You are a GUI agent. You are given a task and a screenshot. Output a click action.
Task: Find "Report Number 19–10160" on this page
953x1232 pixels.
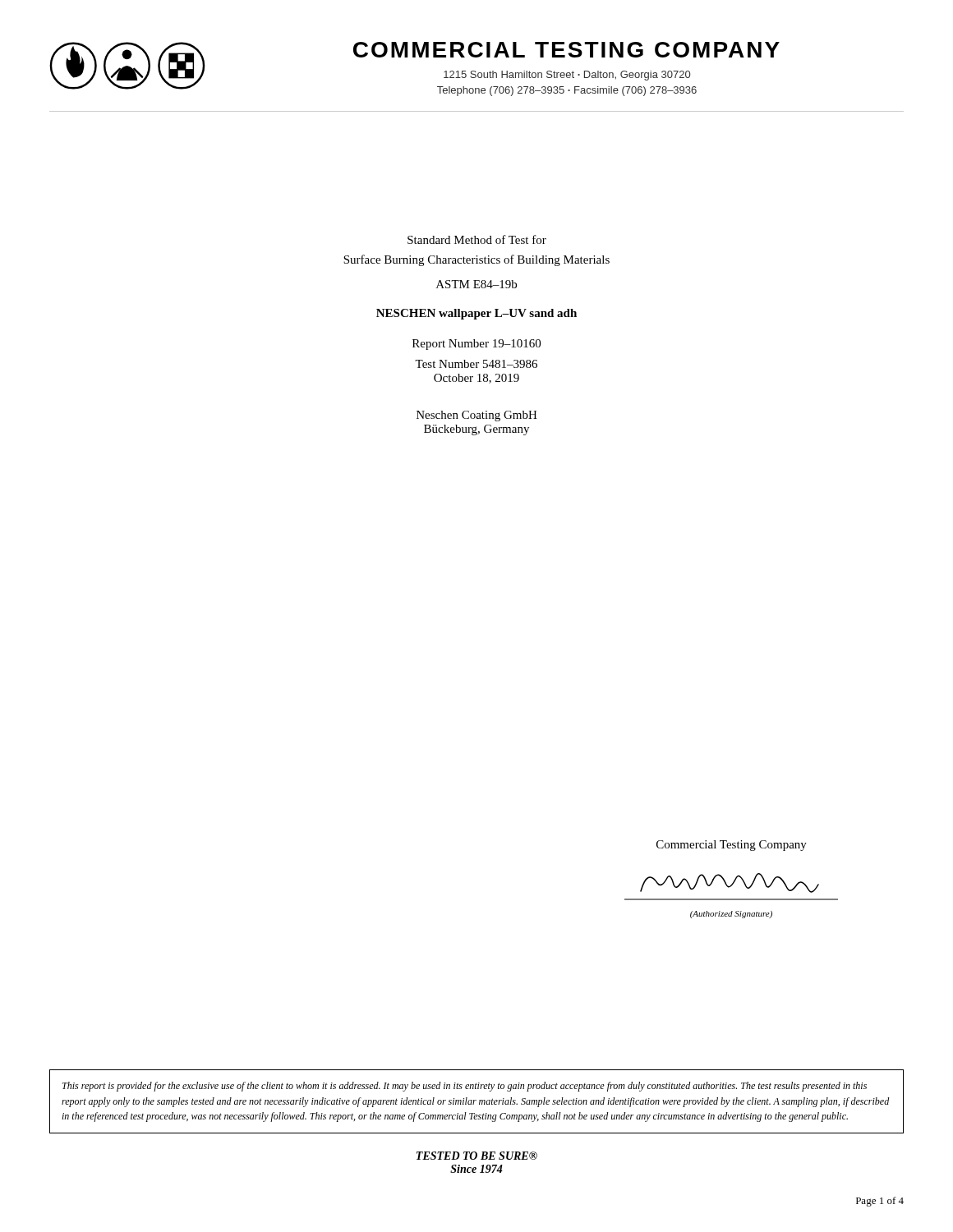(x=476, y=343)
